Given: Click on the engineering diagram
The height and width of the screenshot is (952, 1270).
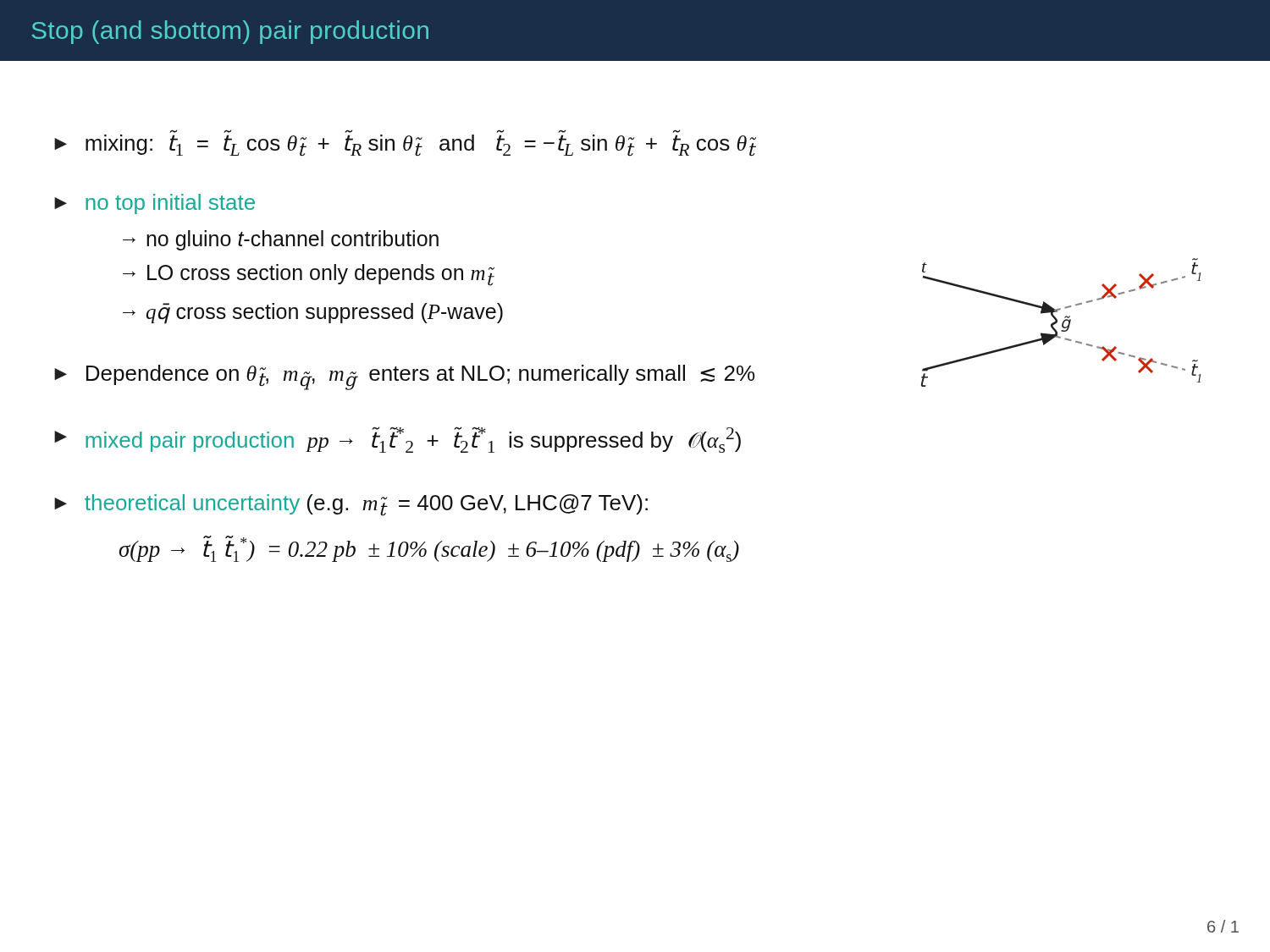Looking at the screenshot, I should click(1058, 323).
